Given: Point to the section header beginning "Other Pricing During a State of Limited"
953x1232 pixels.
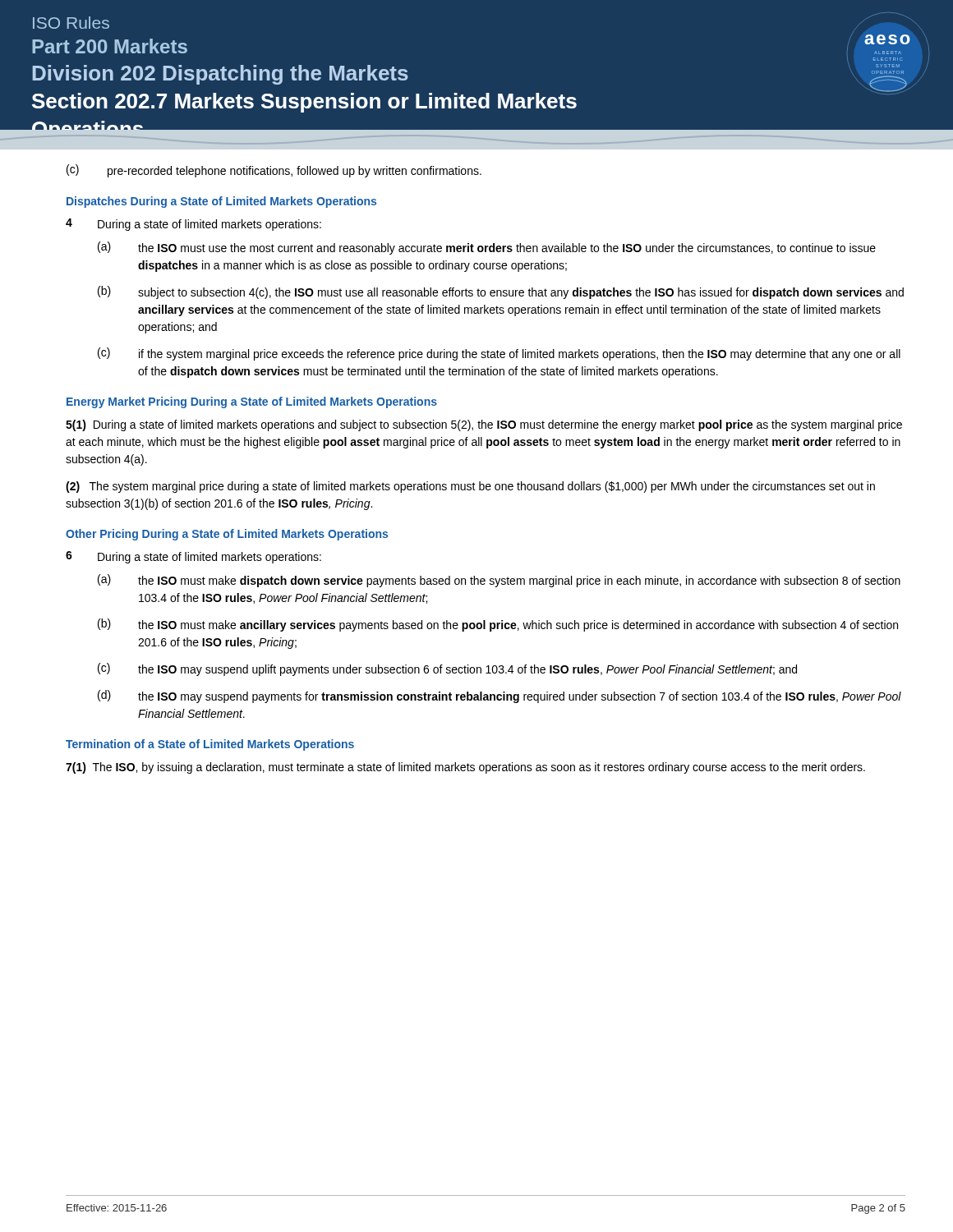Looking at the screenshot, I should (227, 534).
